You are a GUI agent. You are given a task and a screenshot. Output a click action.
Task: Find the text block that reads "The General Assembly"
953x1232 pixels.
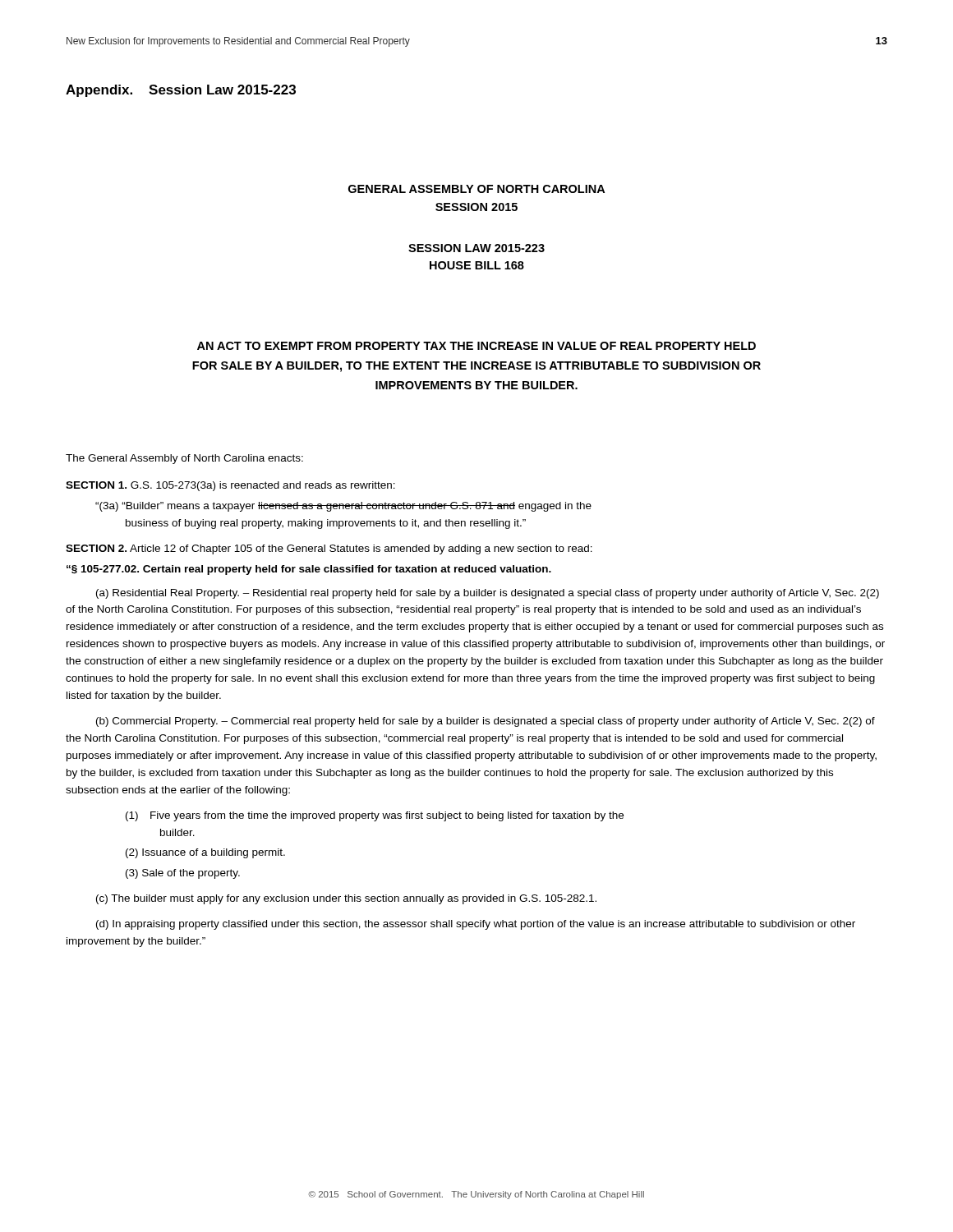tap(185, 458)
